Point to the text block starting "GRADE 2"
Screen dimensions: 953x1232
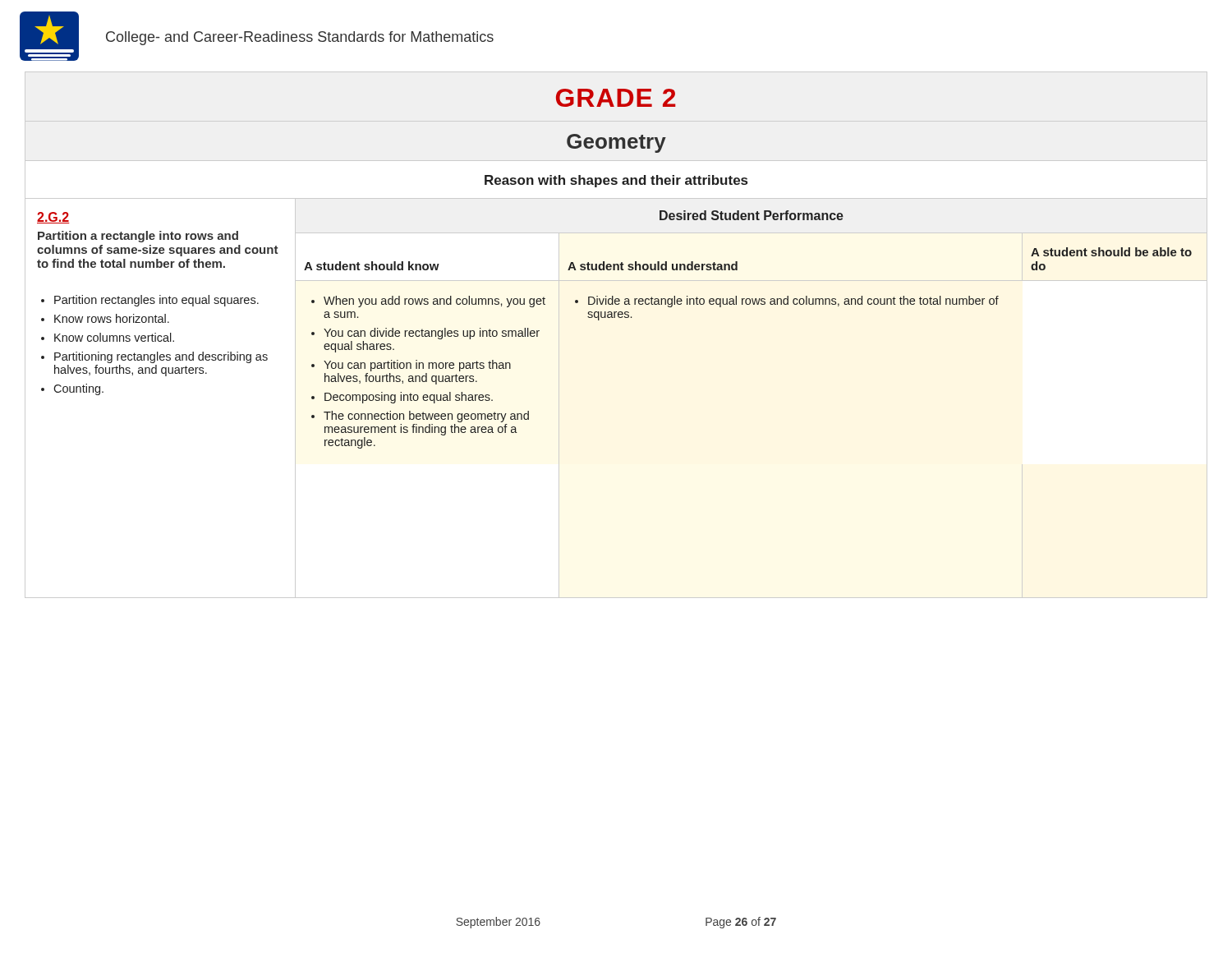click(x=616, y=98)
